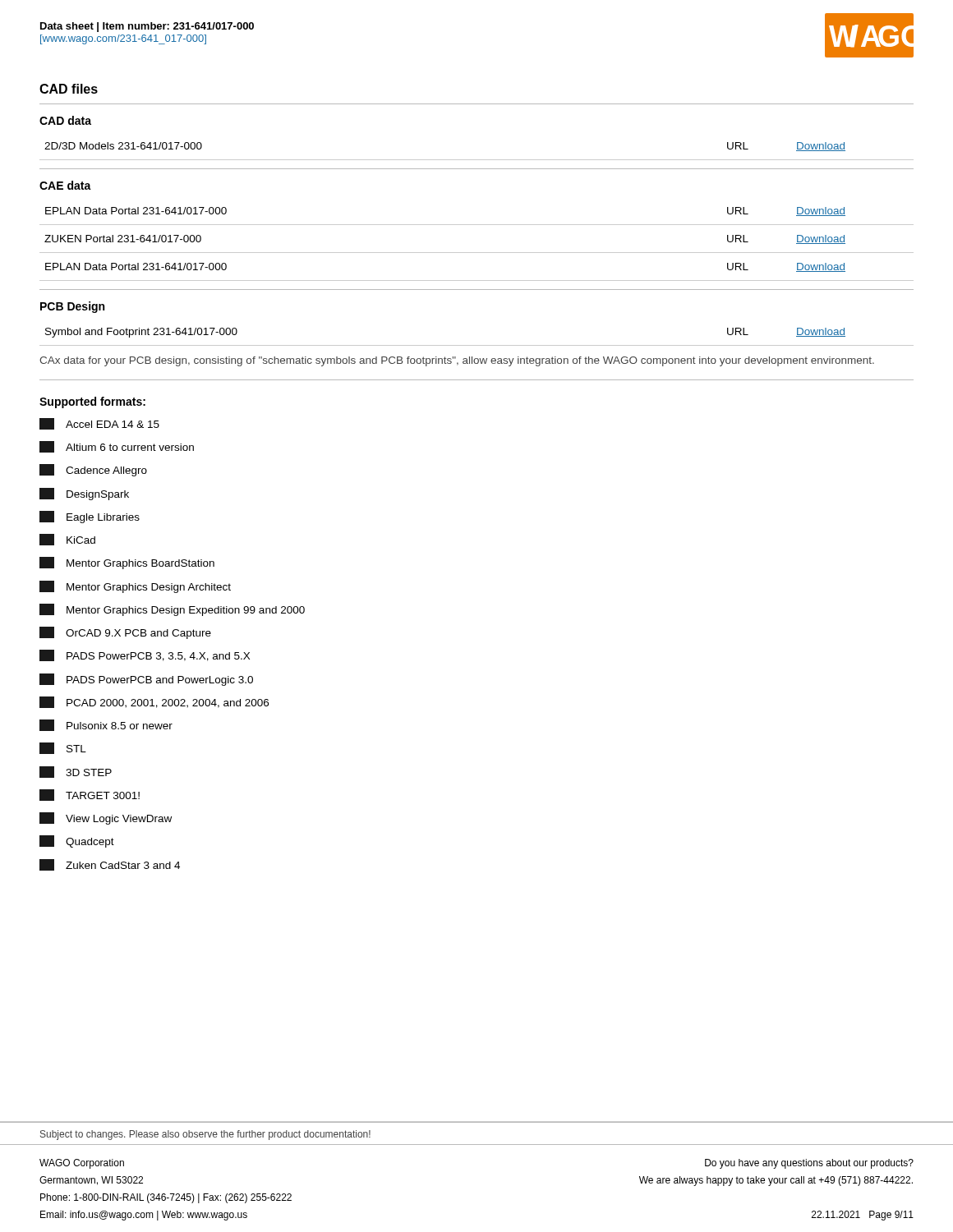Locate the text "PCB Design"
Image resolution: width=953 pixels, height=1232 pixels.
click(72, 306)
